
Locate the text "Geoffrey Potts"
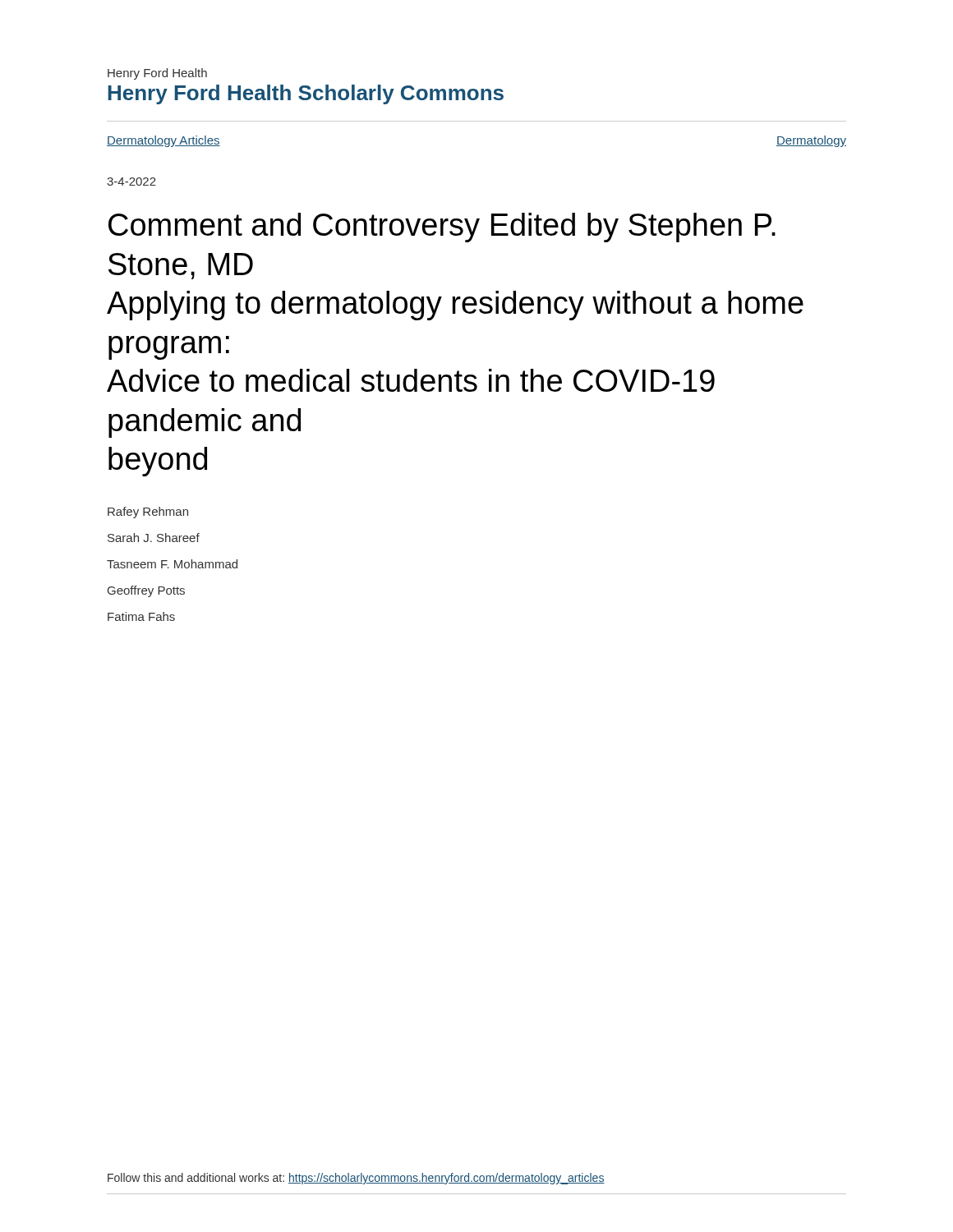[146, 591]
